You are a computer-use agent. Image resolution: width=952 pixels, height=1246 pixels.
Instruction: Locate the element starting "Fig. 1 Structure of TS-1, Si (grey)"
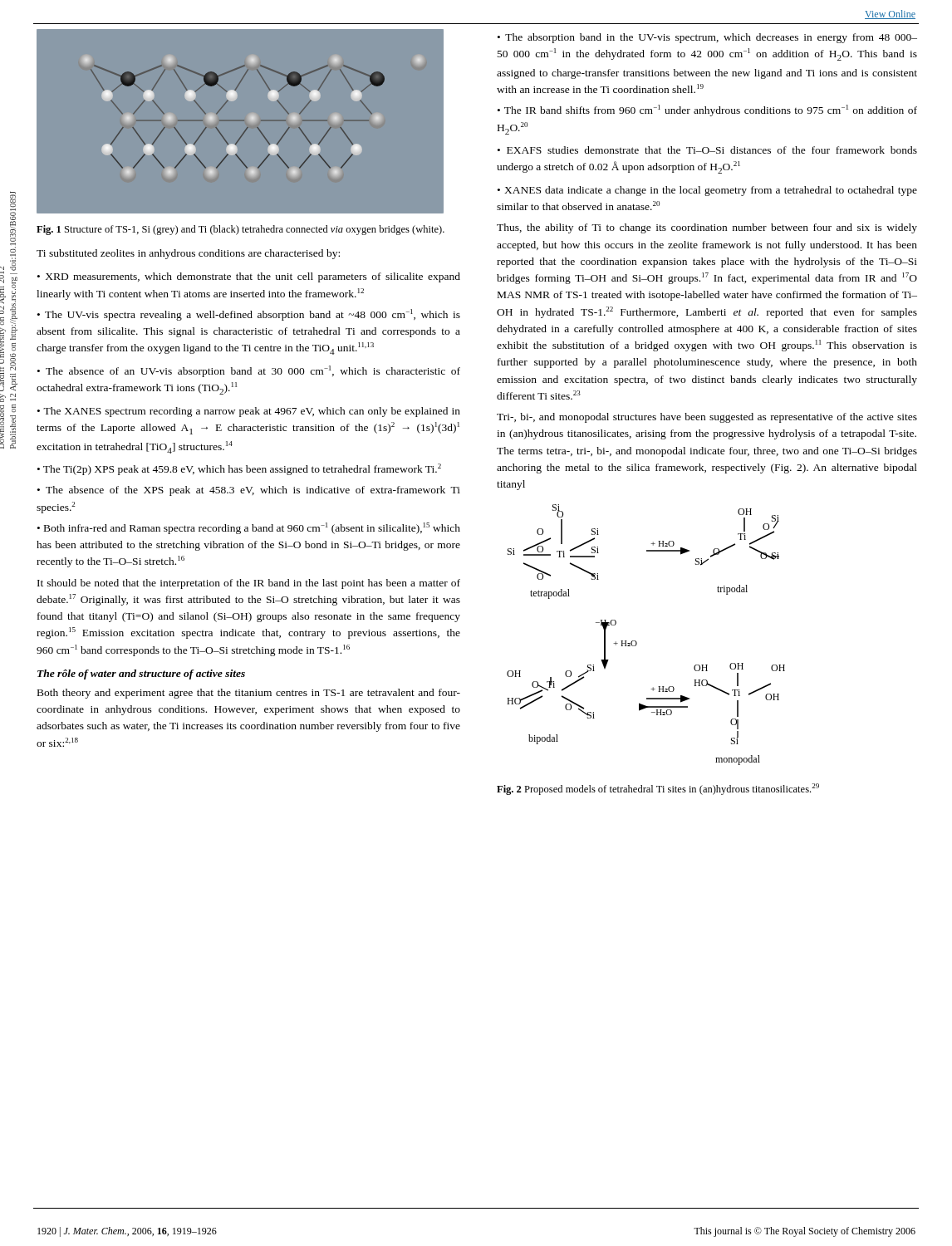pyautogui.click(x=241, y=229)
